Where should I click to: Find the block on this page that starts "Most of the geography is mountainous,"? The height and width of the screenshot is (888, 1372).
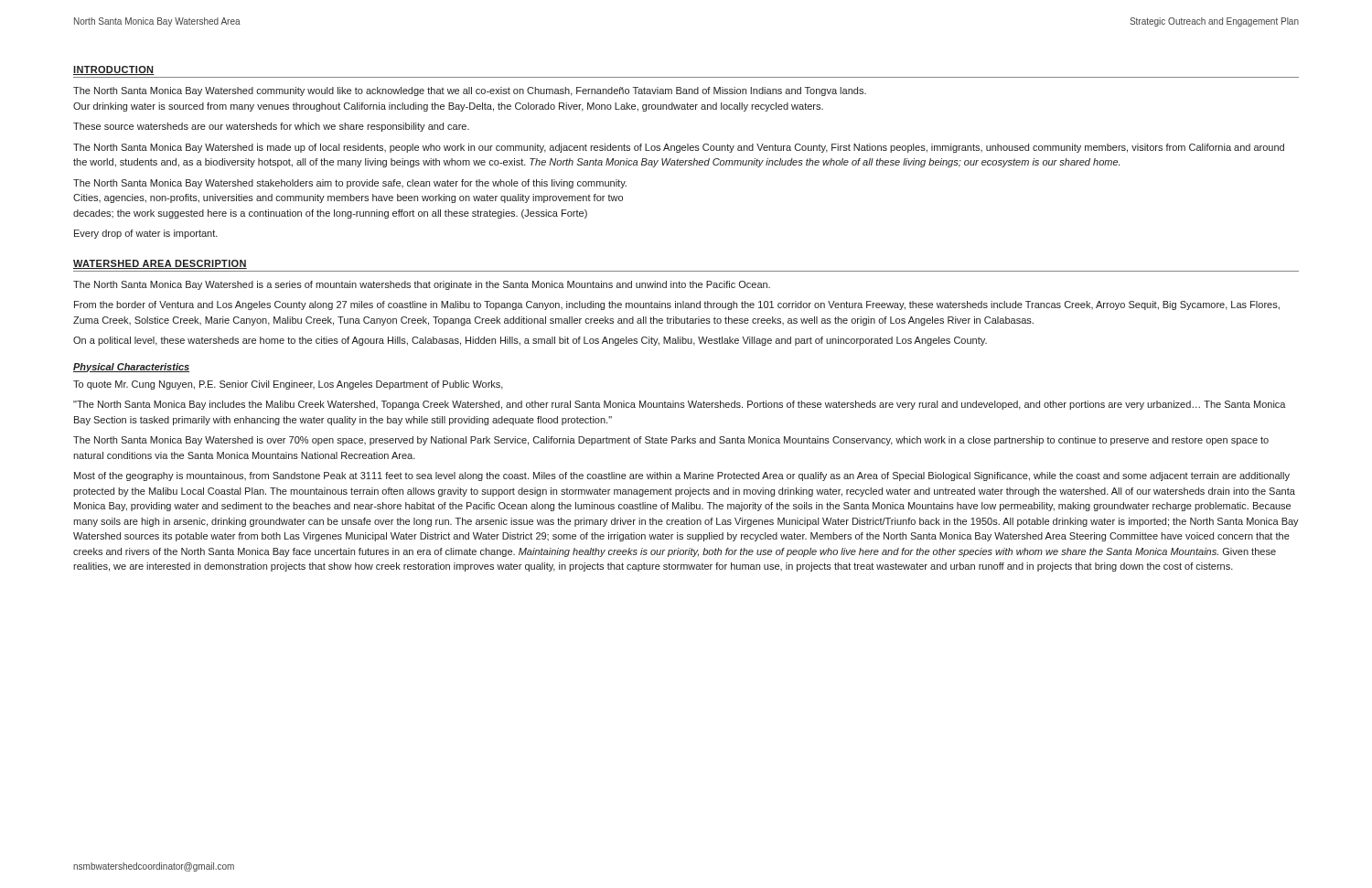coord(686,521)
